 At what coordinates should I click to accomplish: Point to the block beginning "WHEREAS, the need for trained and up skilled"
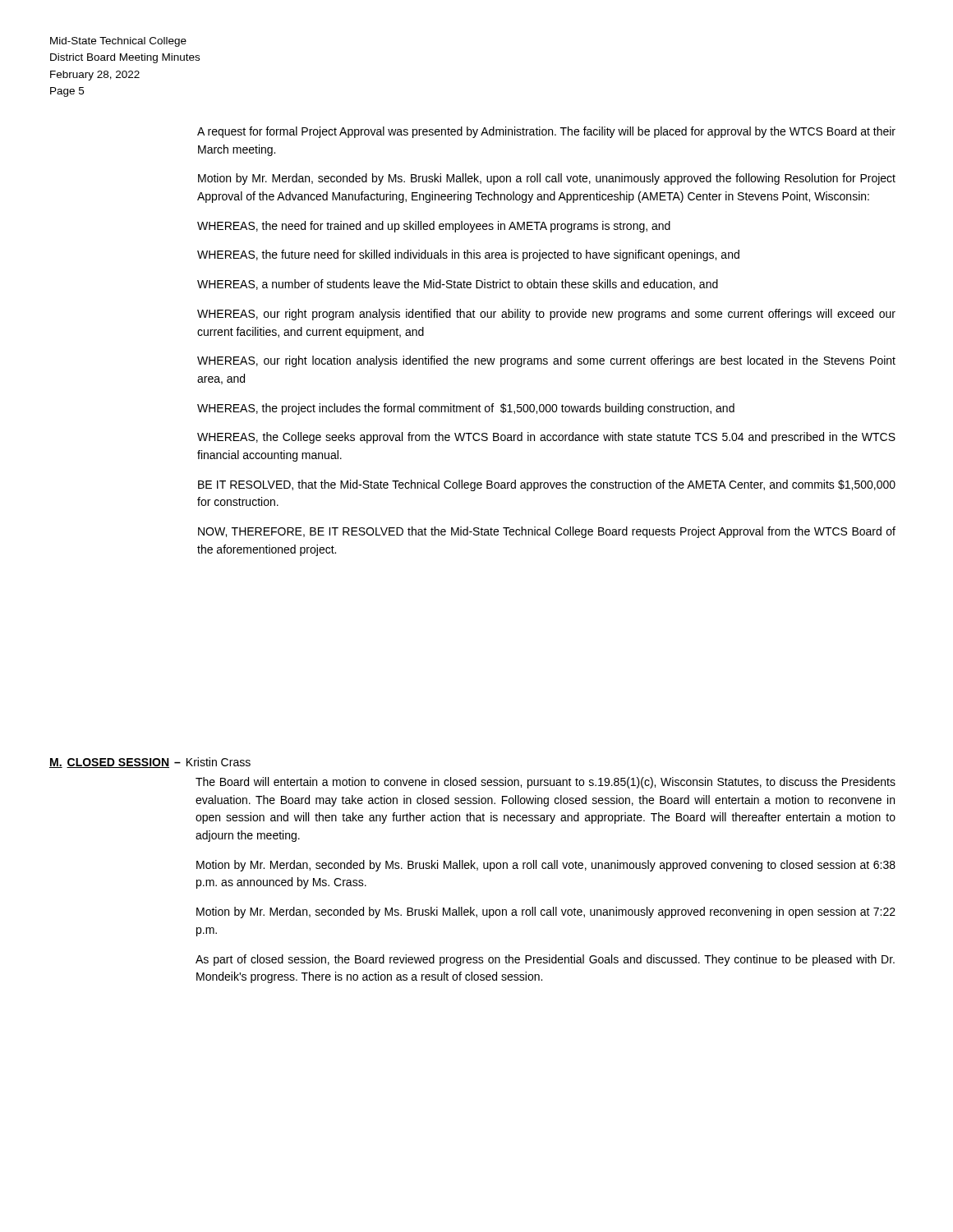[434, 226]
